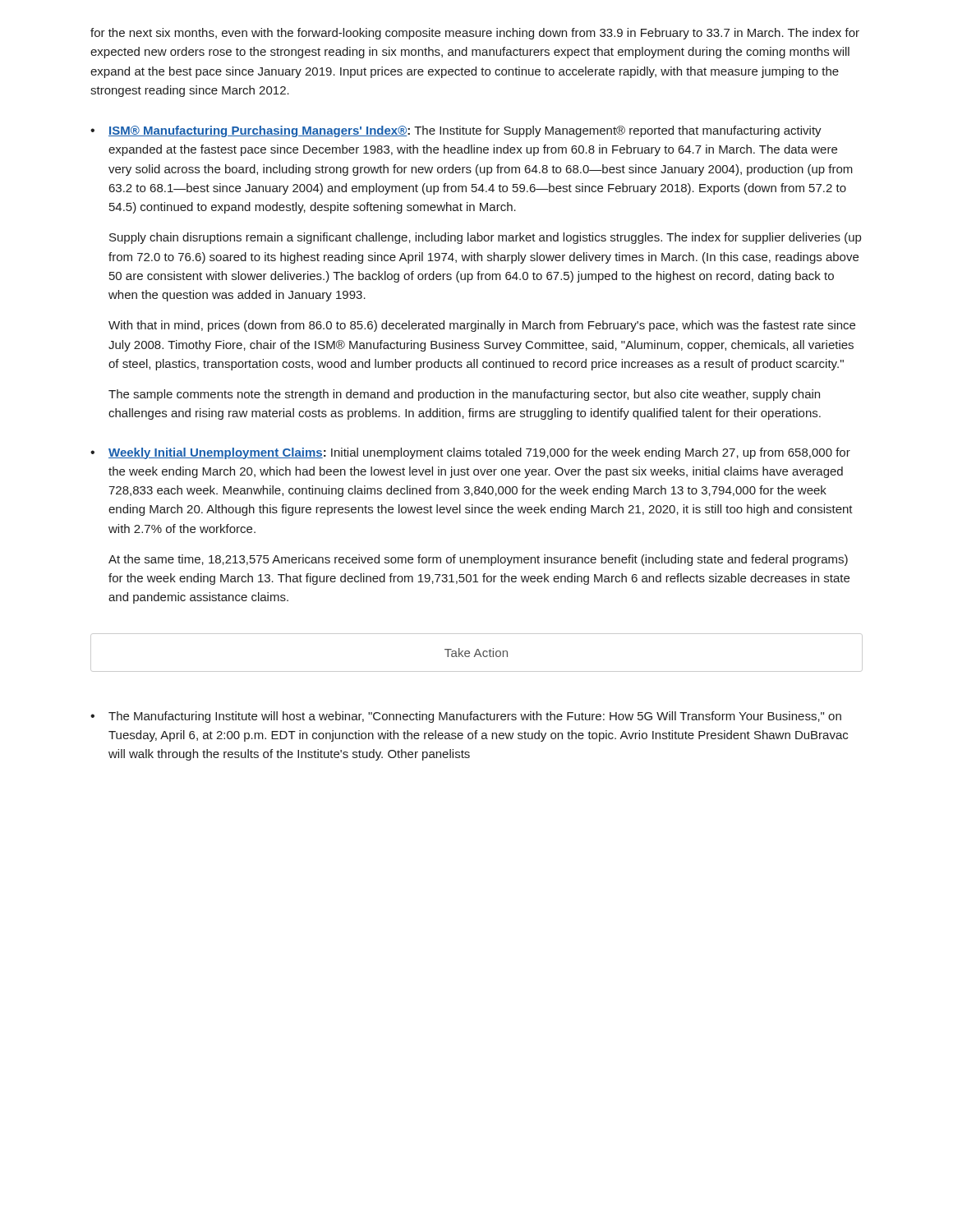The image size is (953, 1232).
Task: Point to the region starting "Take Action"
Action: point(476,652)
